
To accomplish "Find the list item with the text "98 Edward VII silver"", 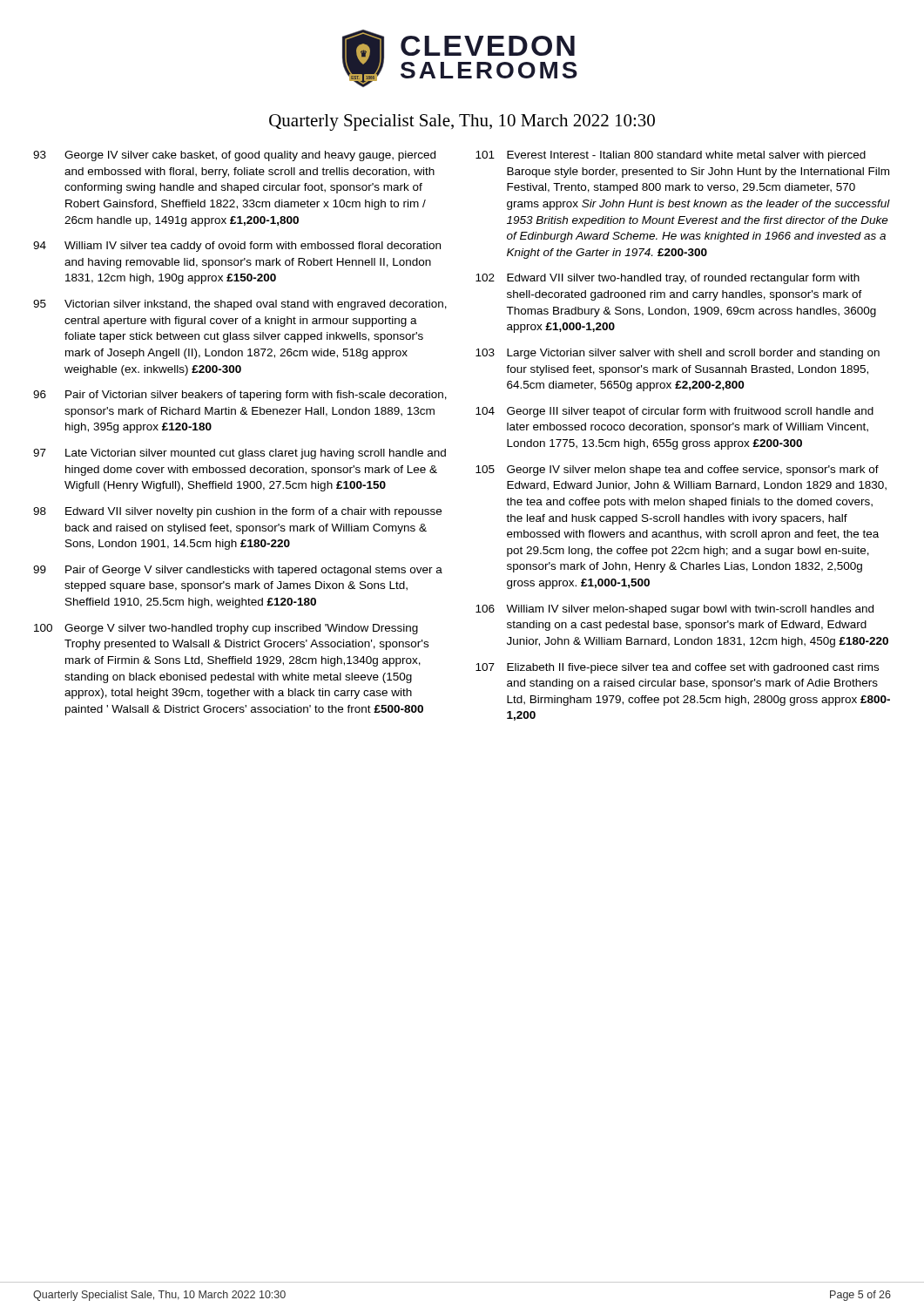I will [x=241, y=528].
